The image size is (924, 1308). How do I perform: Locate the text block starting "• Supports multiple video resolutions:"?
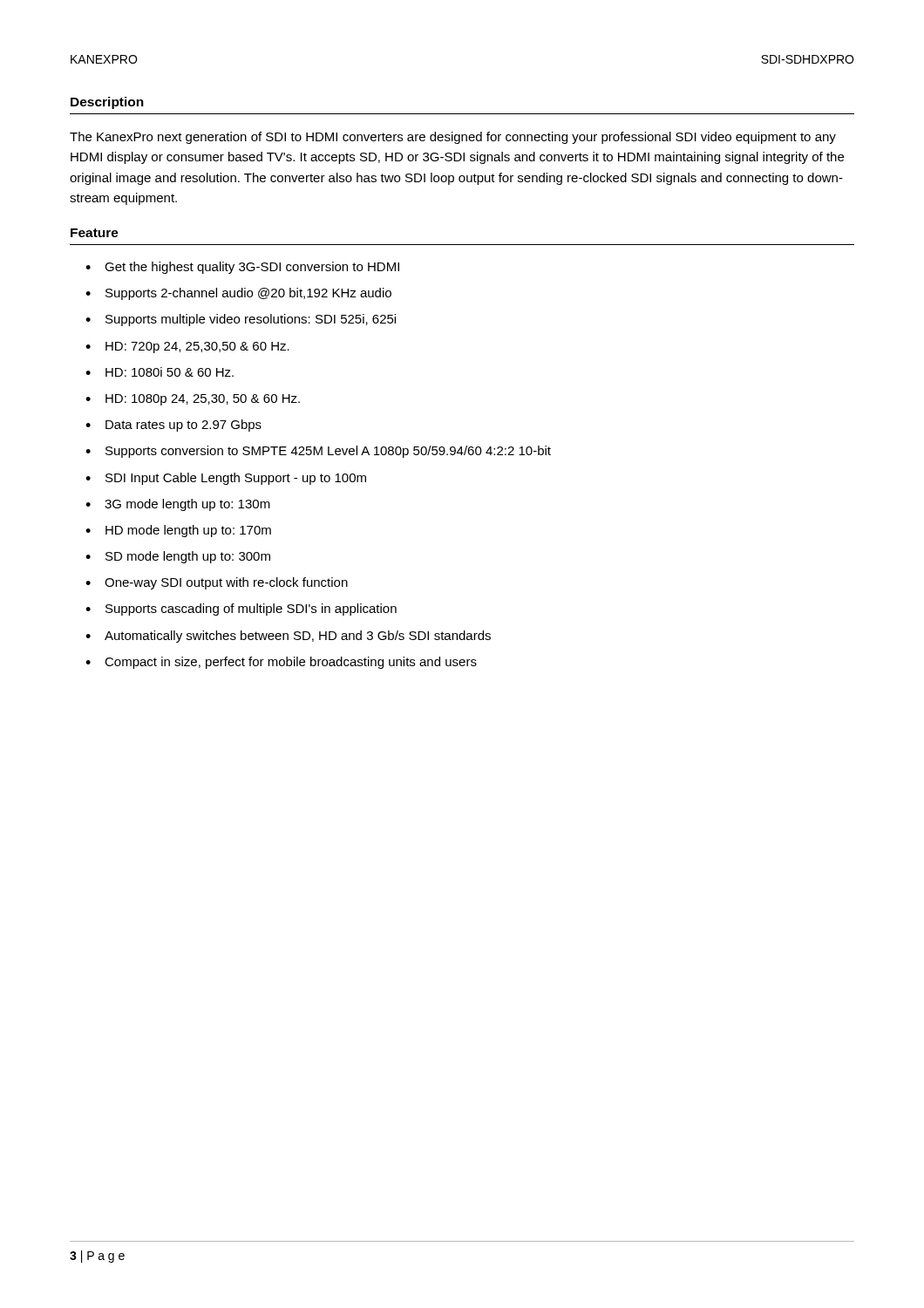click(241, 320)
